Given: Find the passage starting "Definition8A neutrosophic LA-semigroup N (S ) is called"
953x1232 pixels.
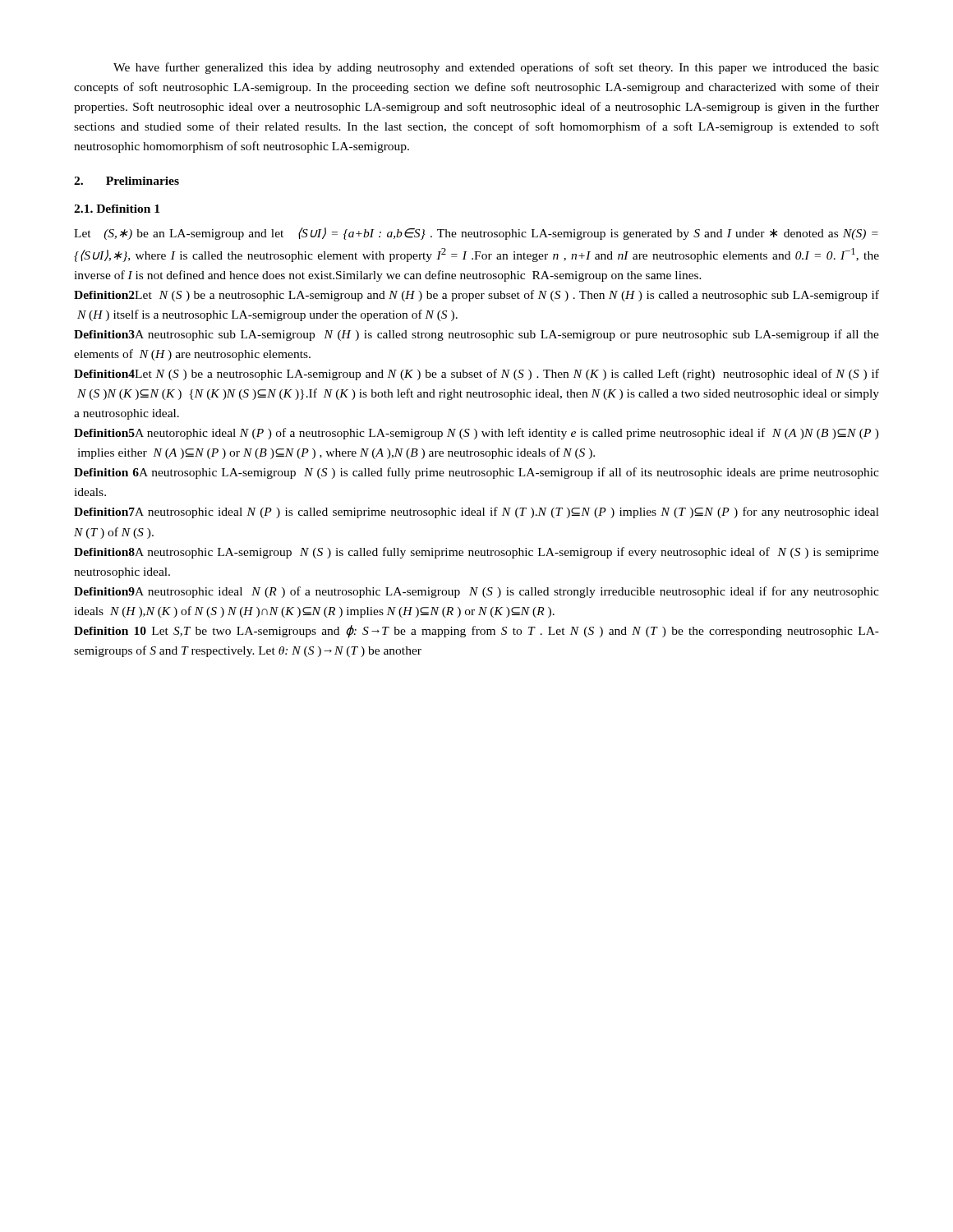Looking at the screenshot, I should click(476, 561).
